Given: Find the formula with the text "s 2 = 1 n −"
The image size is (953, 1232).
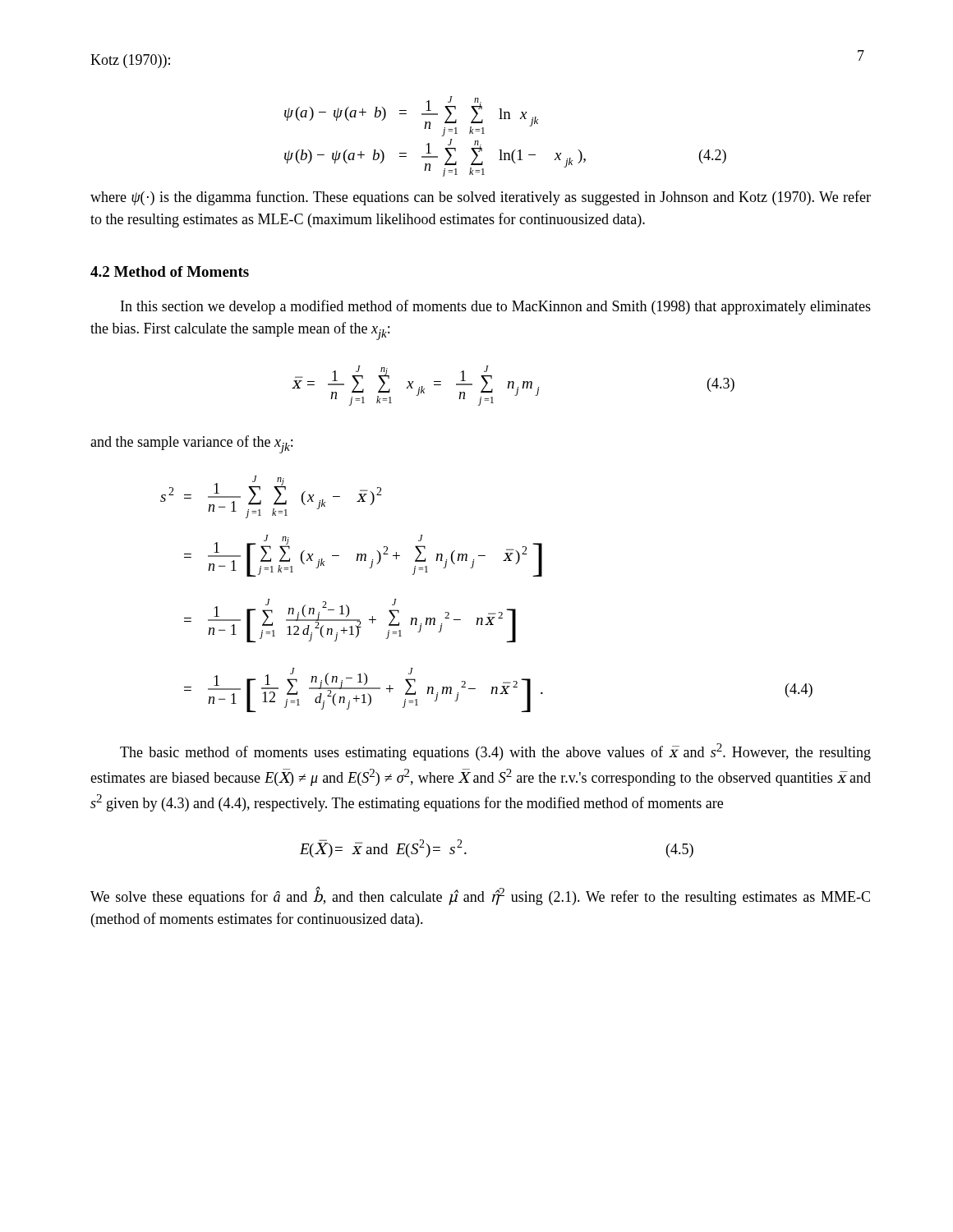Looking at the screenshot, I should click(481, 595).
